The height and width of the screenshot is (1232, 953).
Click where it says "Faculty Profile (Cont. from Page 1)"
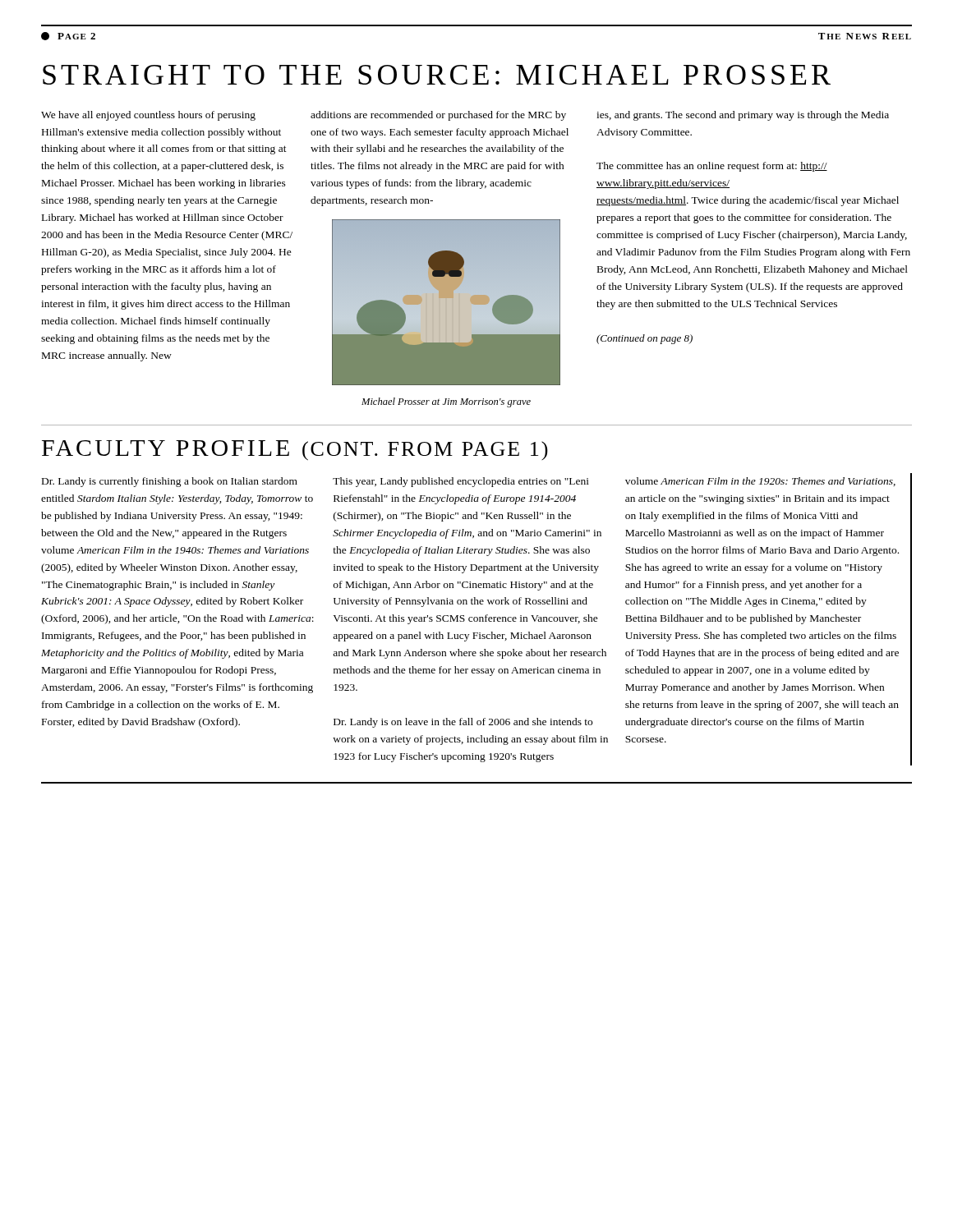point(295,448)
